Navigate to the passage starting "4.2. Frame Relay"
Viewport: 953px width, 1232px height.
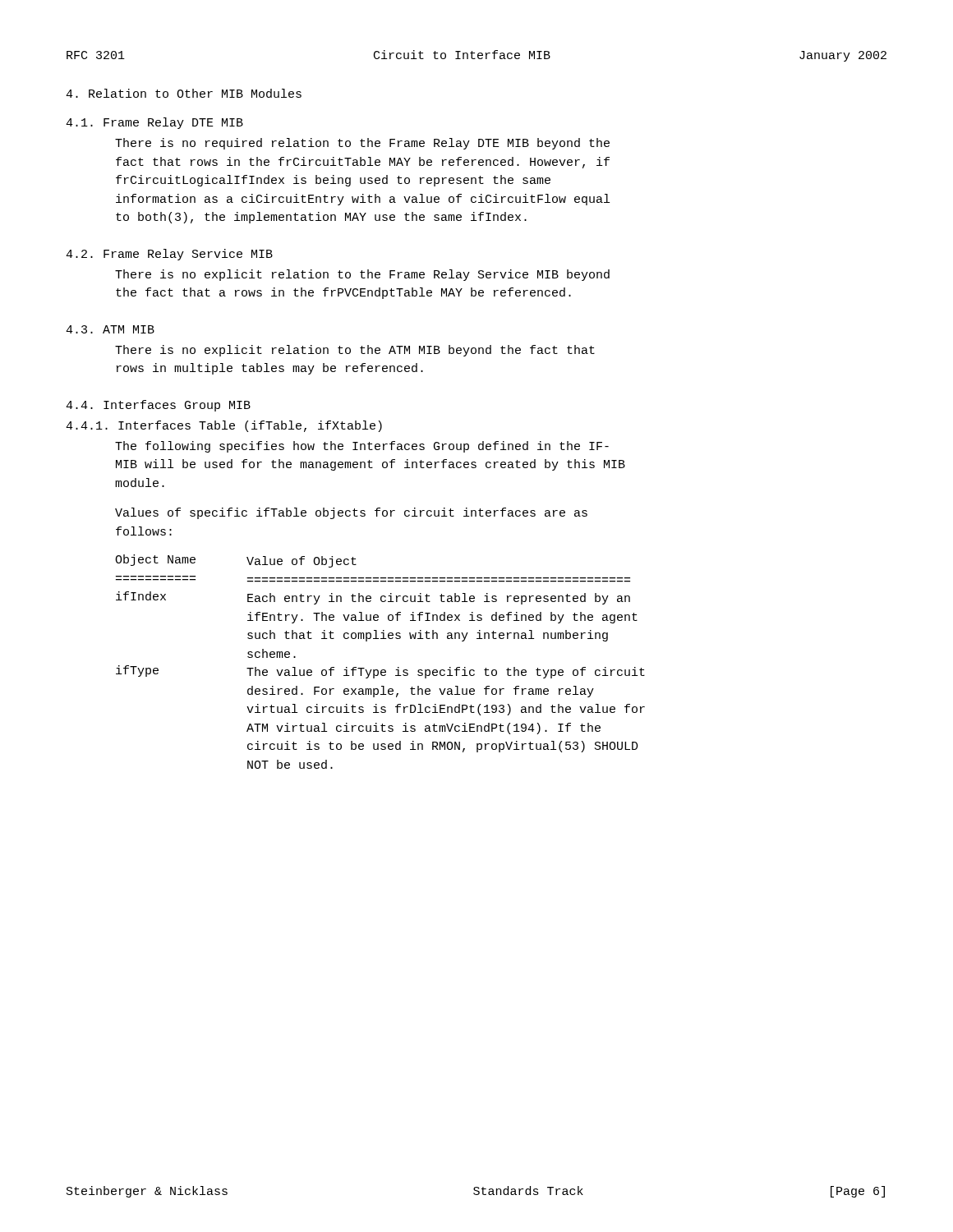pos(169,255)
